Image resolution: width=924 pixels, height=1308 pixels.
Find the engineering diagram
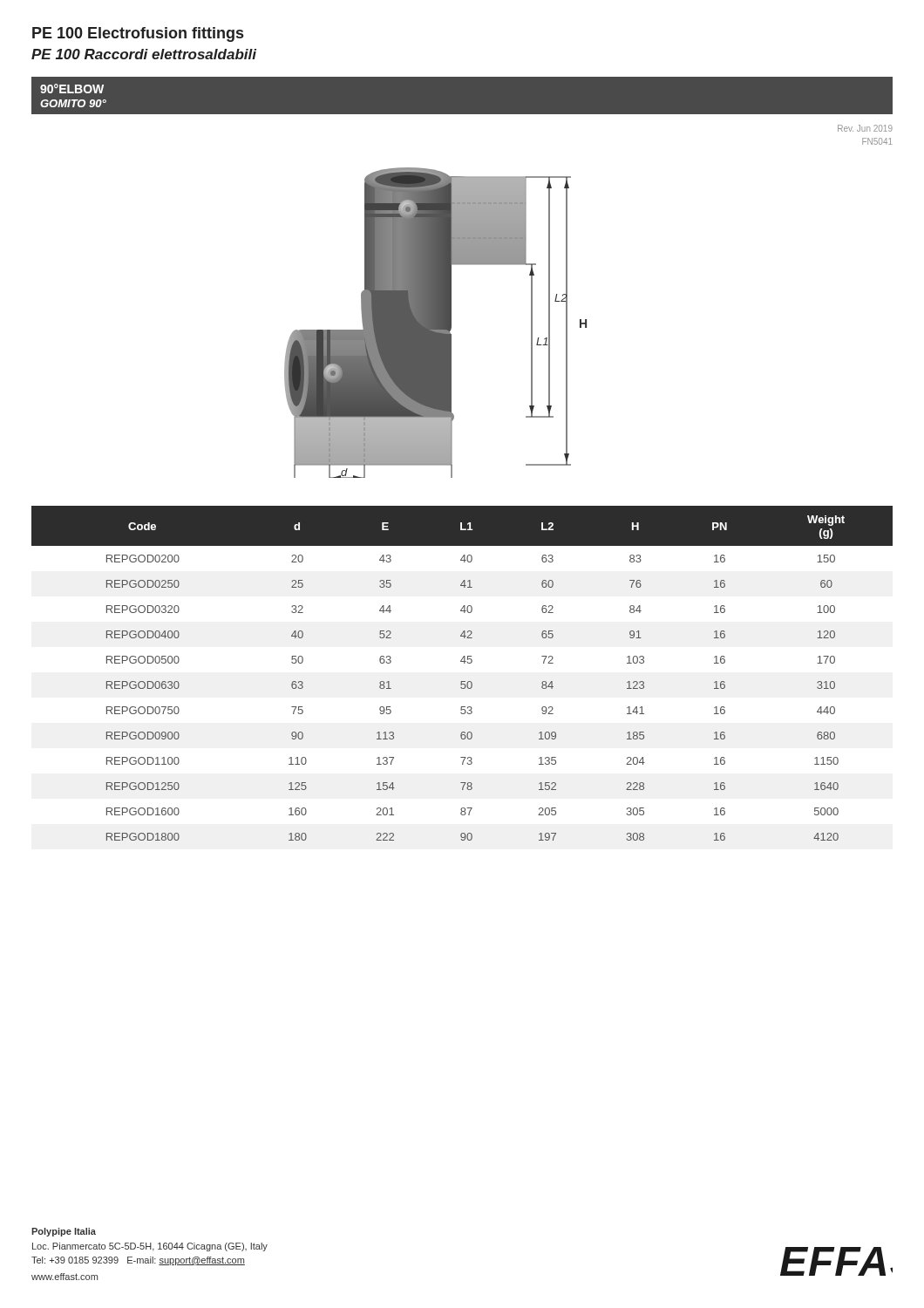click(462, 316)
